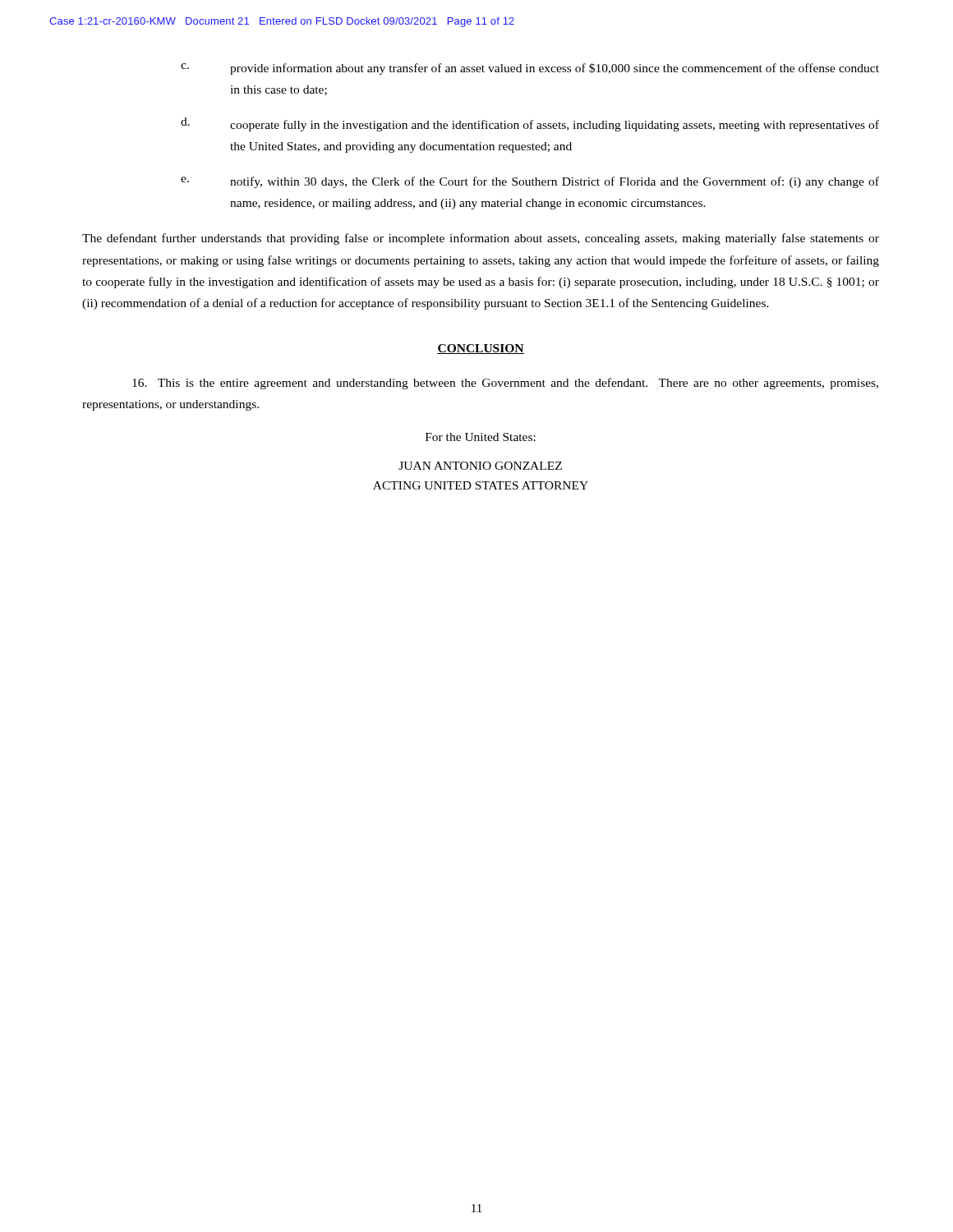Locate the element starting "d. cooperate fully in the"
This screenshot has height=1232, width=953.
click(530, 135)
